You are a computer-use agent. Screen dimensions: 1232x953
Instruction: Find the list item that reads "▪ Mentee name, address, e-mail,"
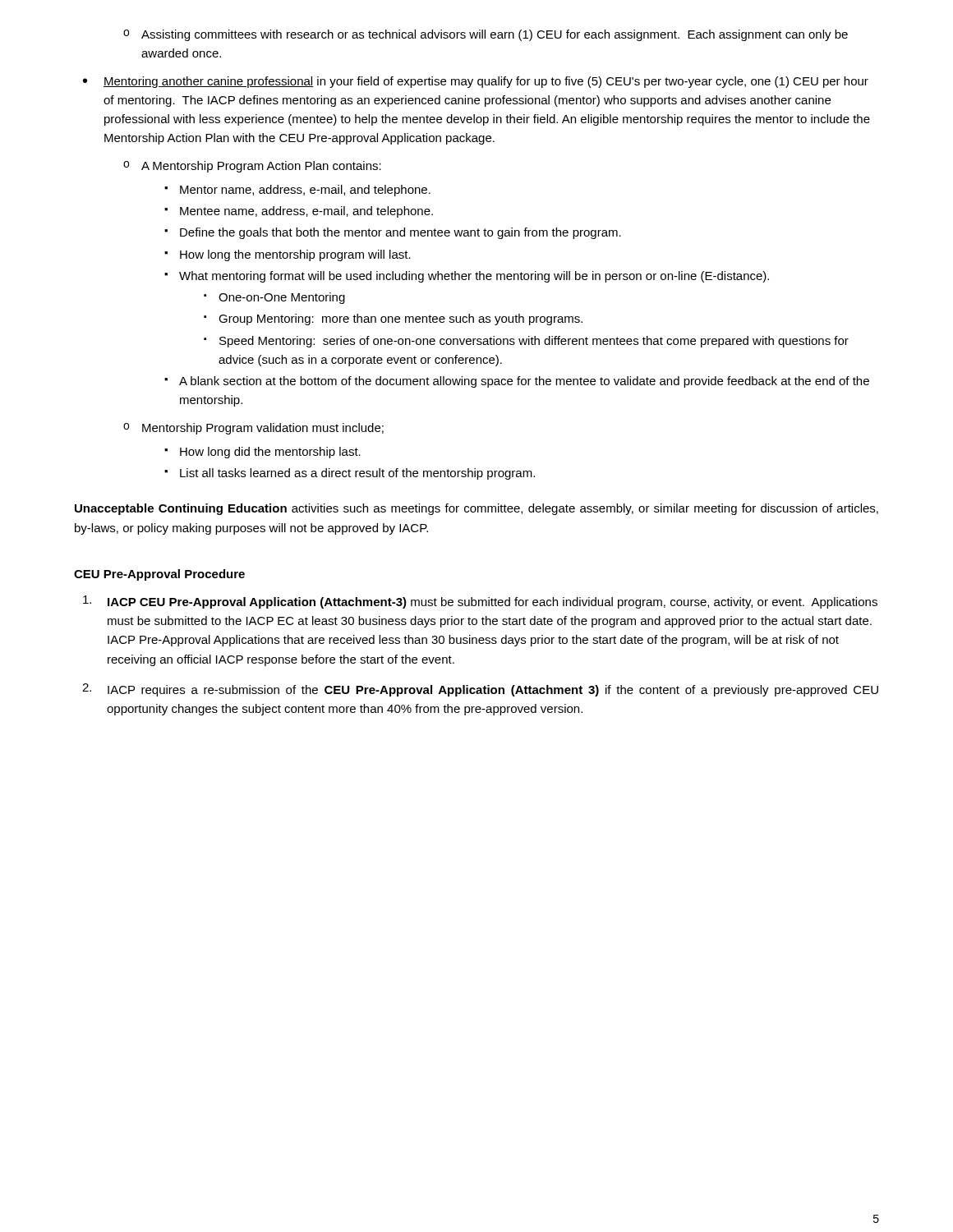pyautogui.click(x=299, y=212)
